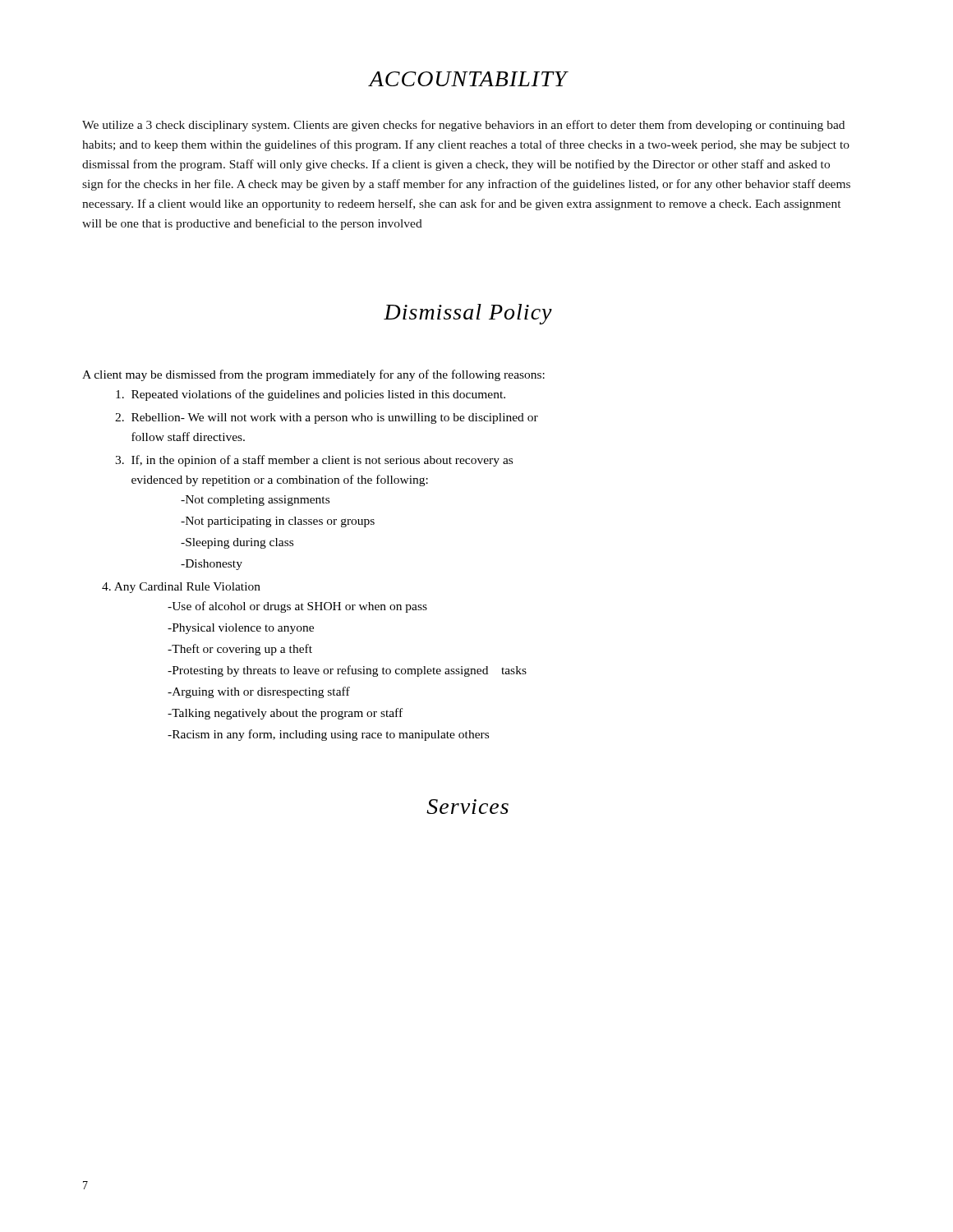Select the list item containing "Repeated violations of the guidelines and policies"
Viewport: 953px width, 1232px height.
(311, 394)
